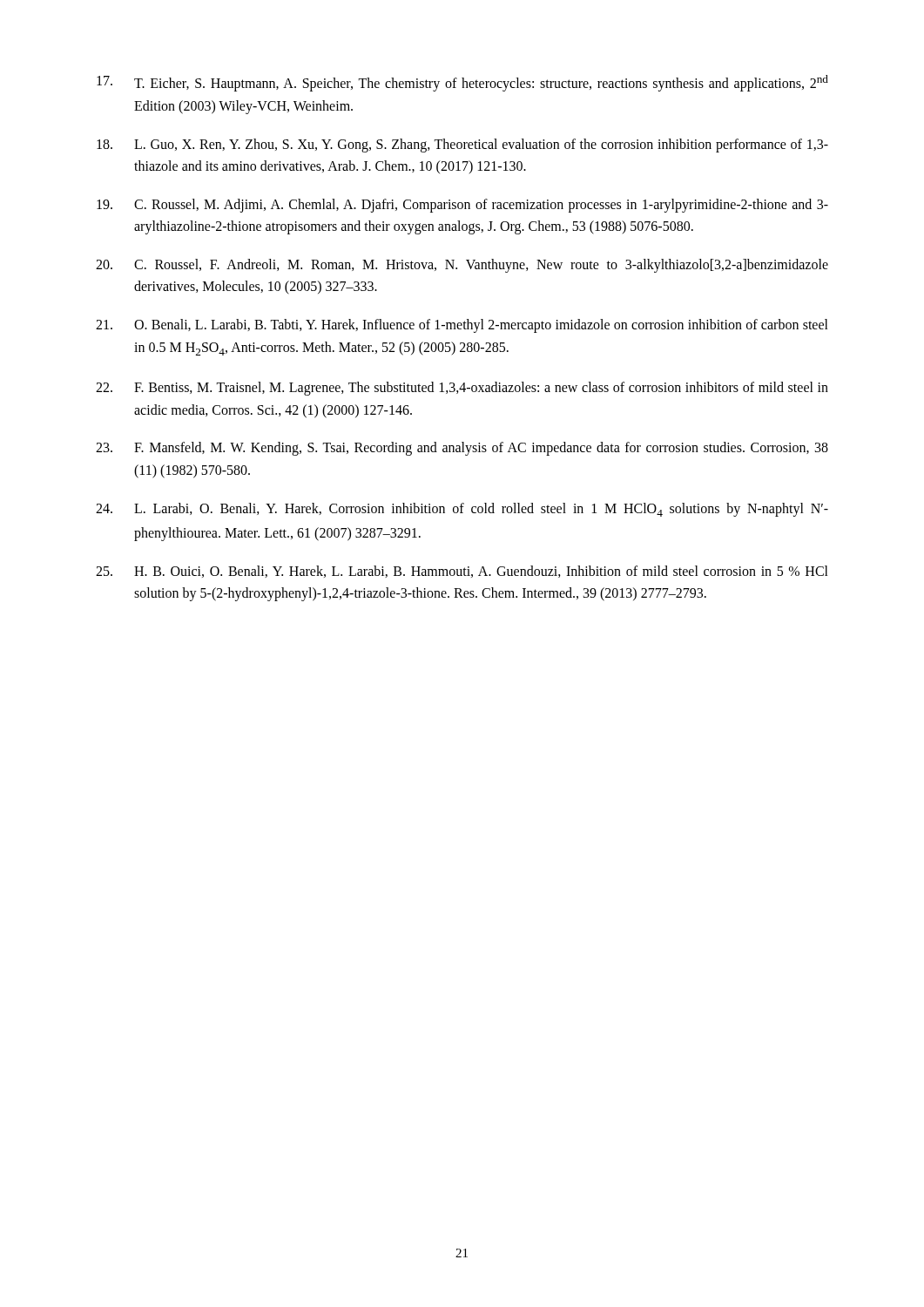This screenshot has width=924, height=1307.
Task: Select the list item that says "25. H. B. Ouici, O. Benali,"
Action: click(462, 582)
